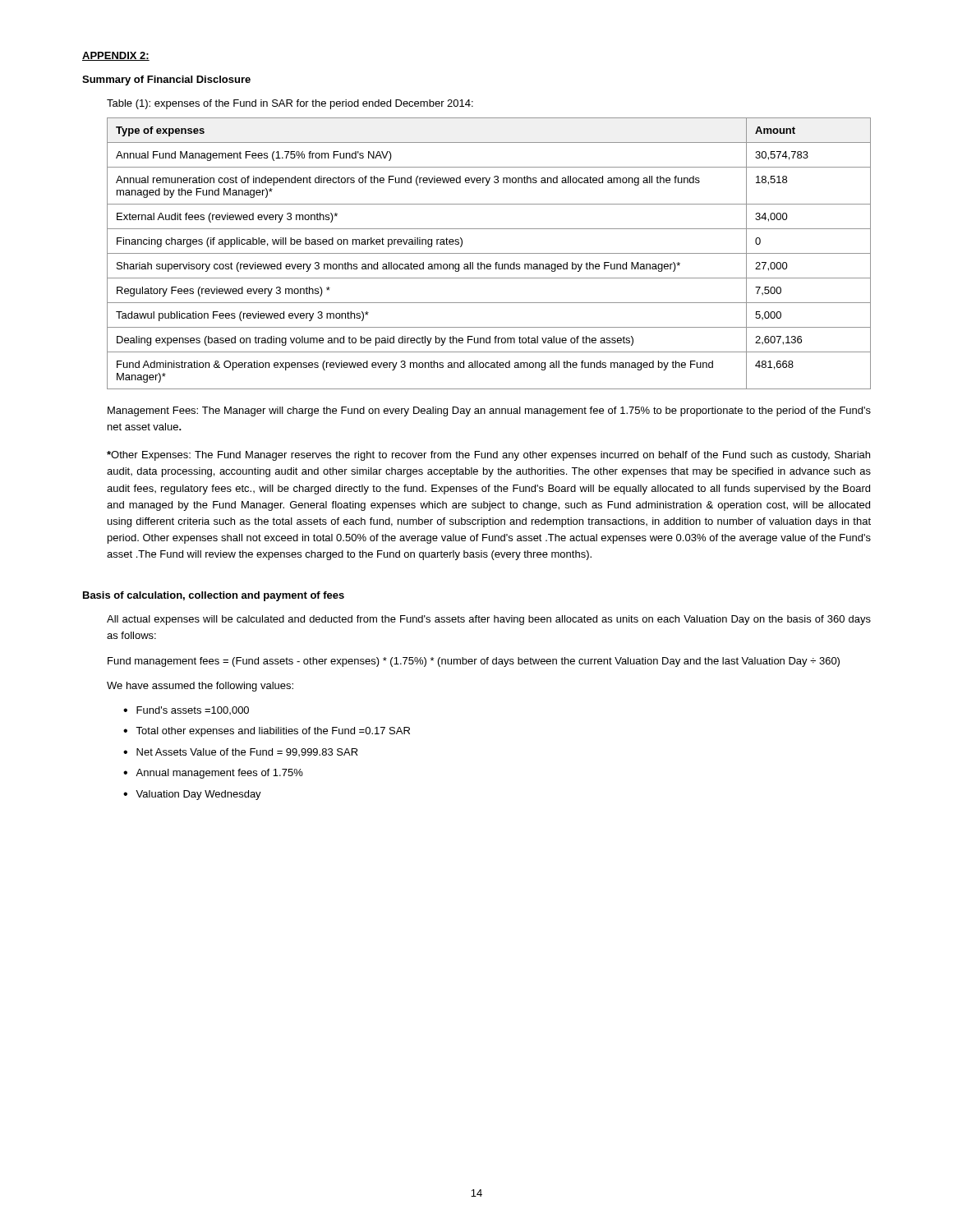Locate the element starting "We have assumed the following values:"
Image resolution: width=953 pixels, height=1232 pixels.
201,685
